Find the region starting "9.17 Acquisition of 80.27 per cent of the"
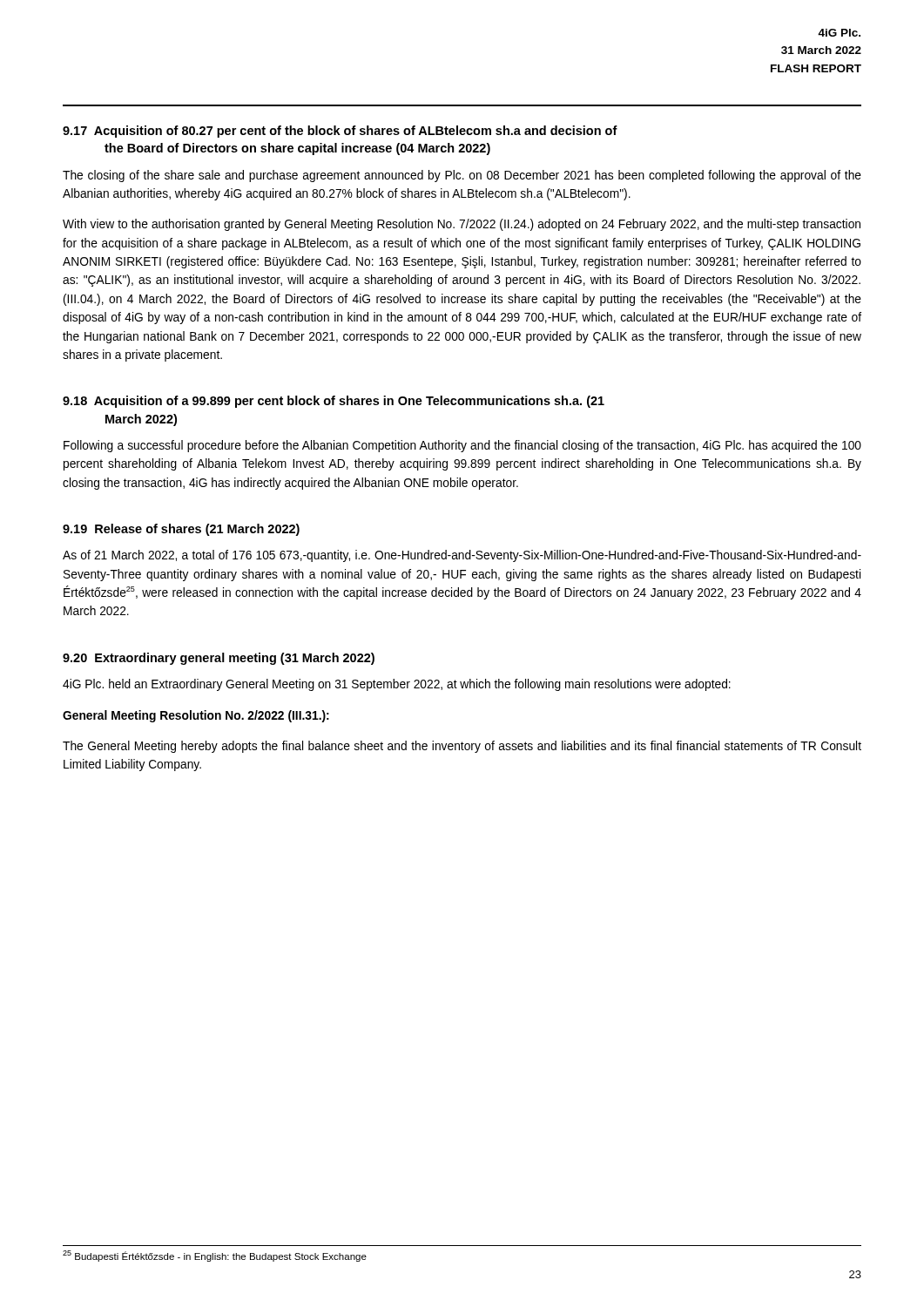The height and width of the screenshot is (1307, 924). click(x=462, y=141)
